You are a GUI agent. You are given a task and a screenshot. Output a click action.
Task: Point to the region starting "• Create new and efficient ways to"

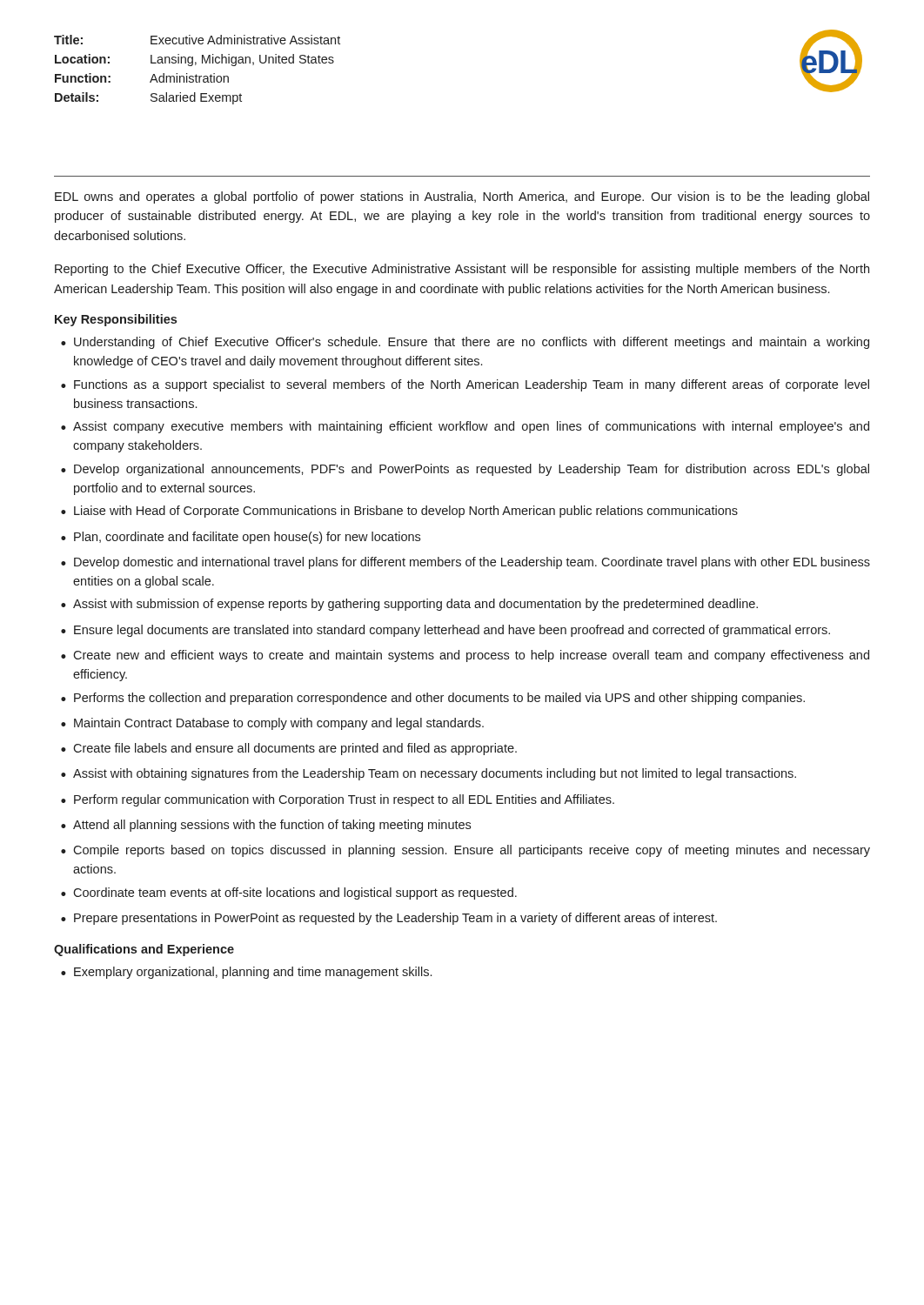tap(462, 665)
